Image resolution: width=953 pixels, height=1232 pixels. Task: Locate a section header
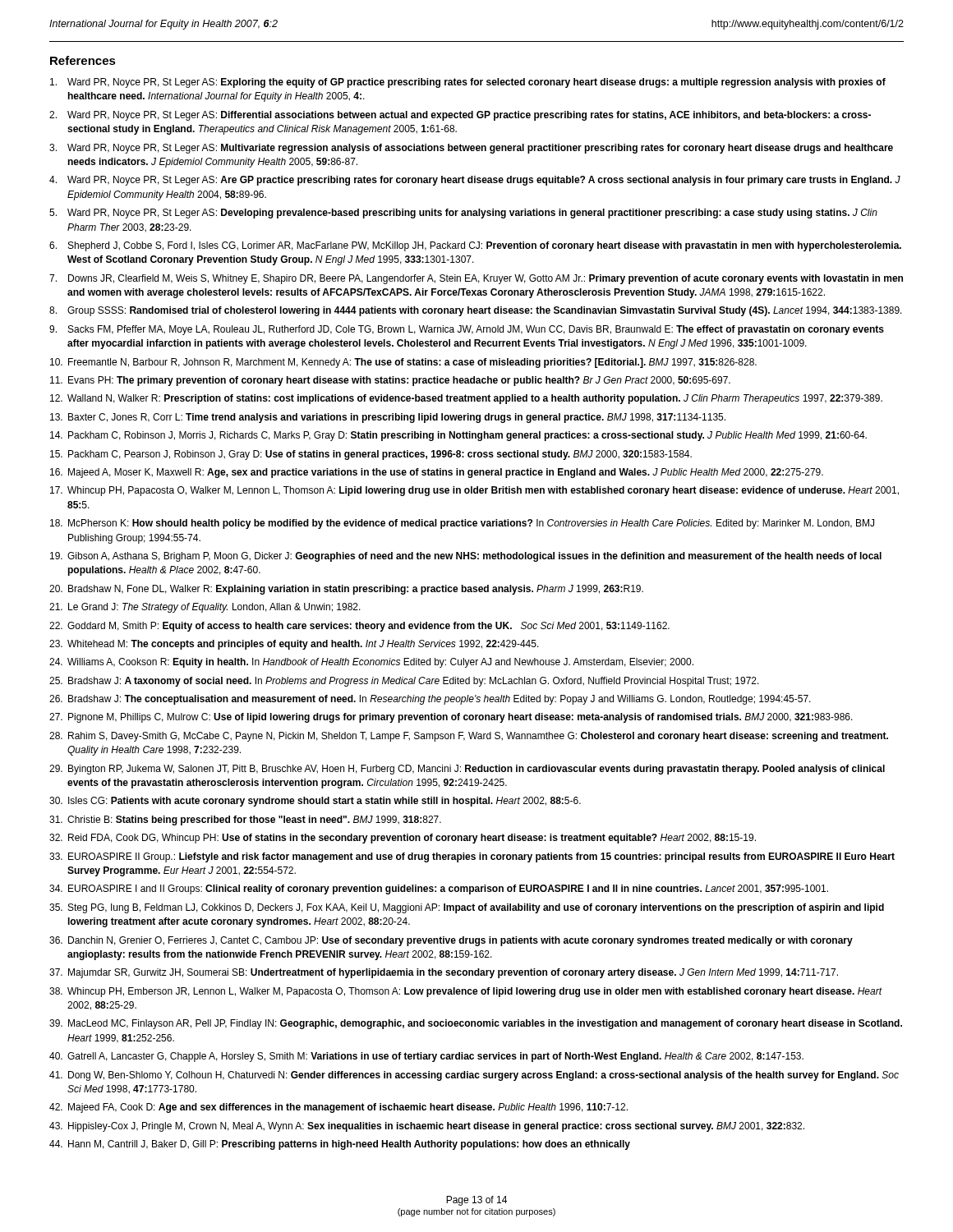pyautogui.click(x=83, y=60)
